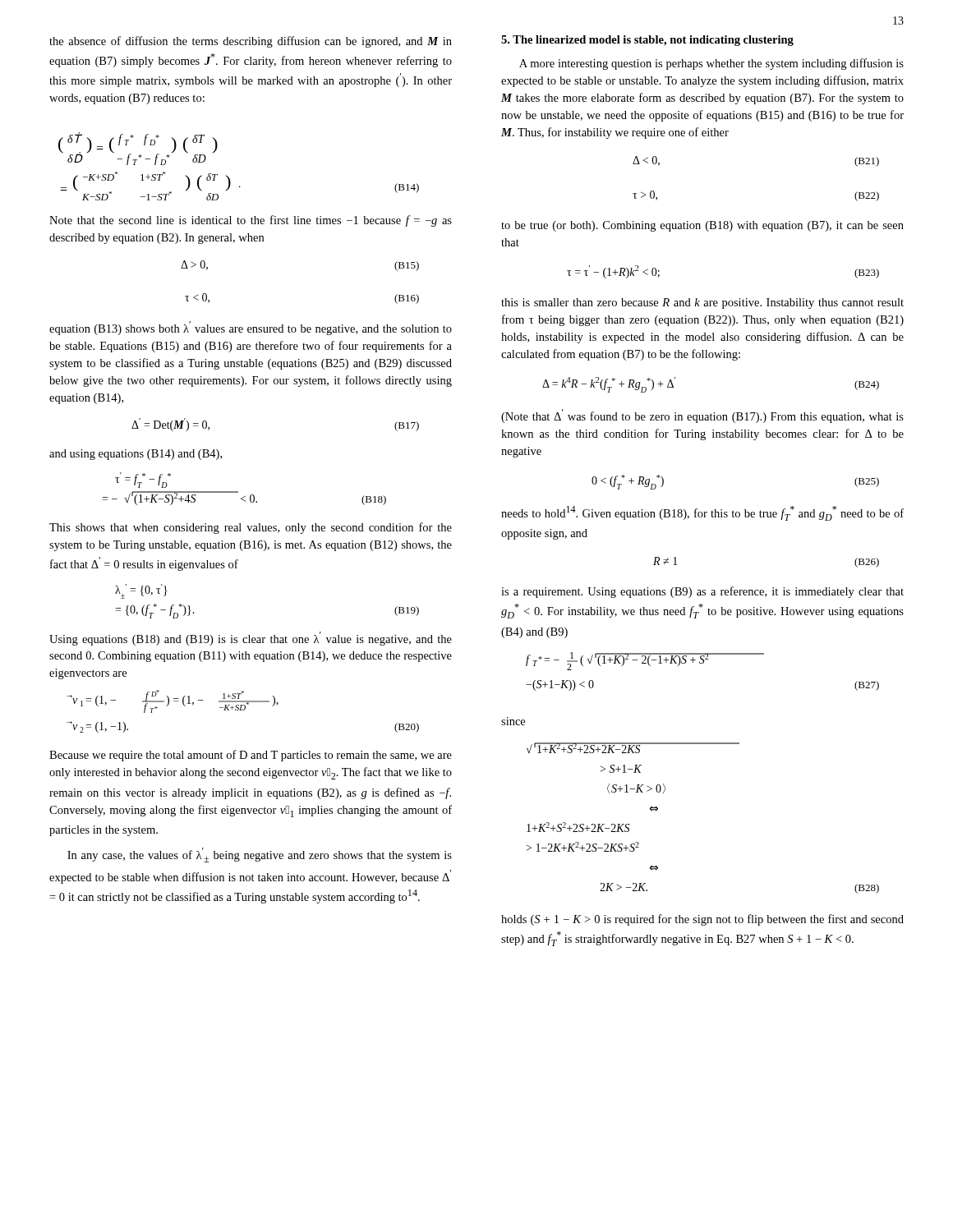Viewport: 953px width, 1232px height.
Task: Find "Δ > 0, (B15)" on this page
Action: pos(193,266)
